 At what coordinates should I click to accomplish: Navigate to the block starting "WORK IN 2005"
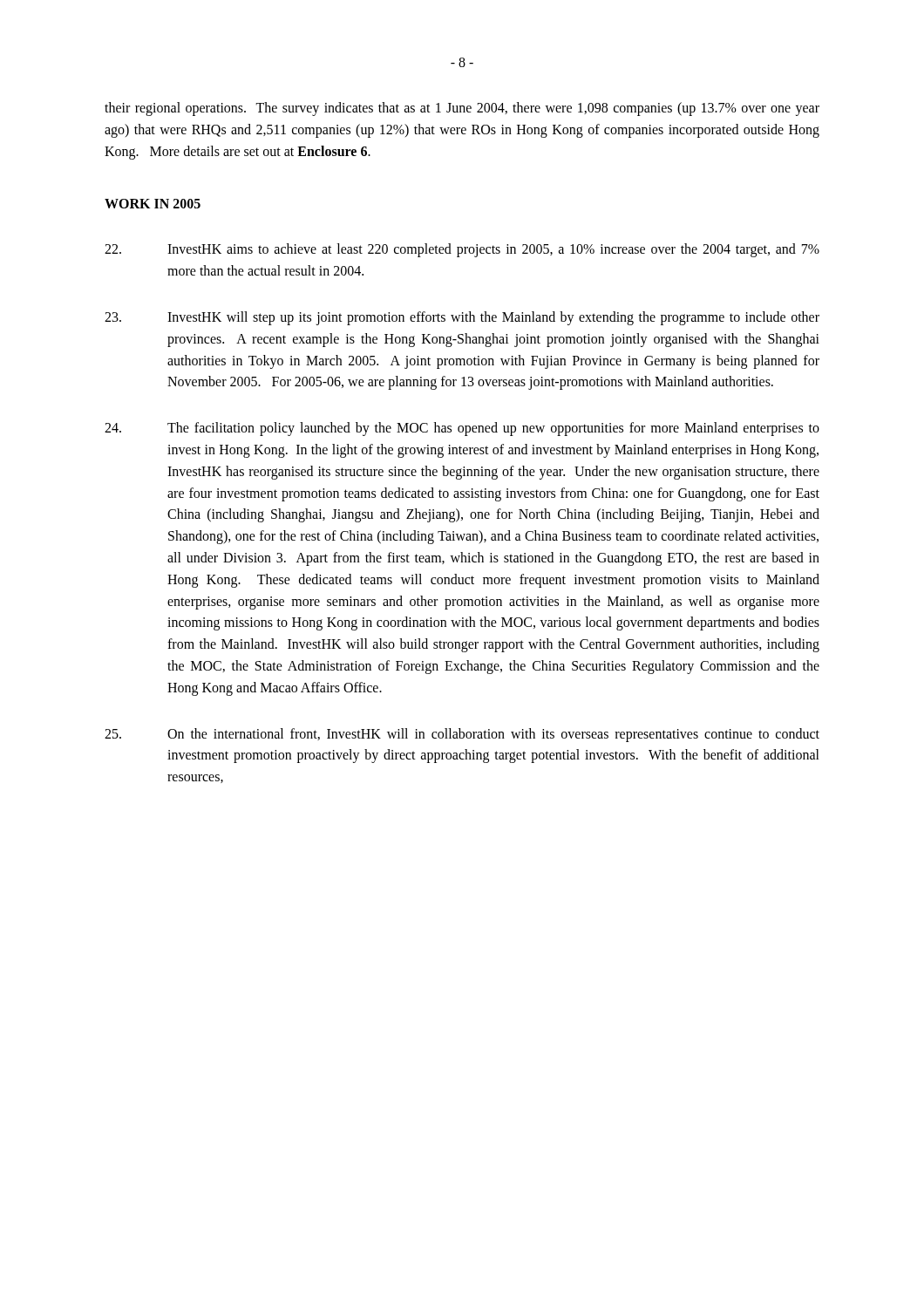pos(153,204)
